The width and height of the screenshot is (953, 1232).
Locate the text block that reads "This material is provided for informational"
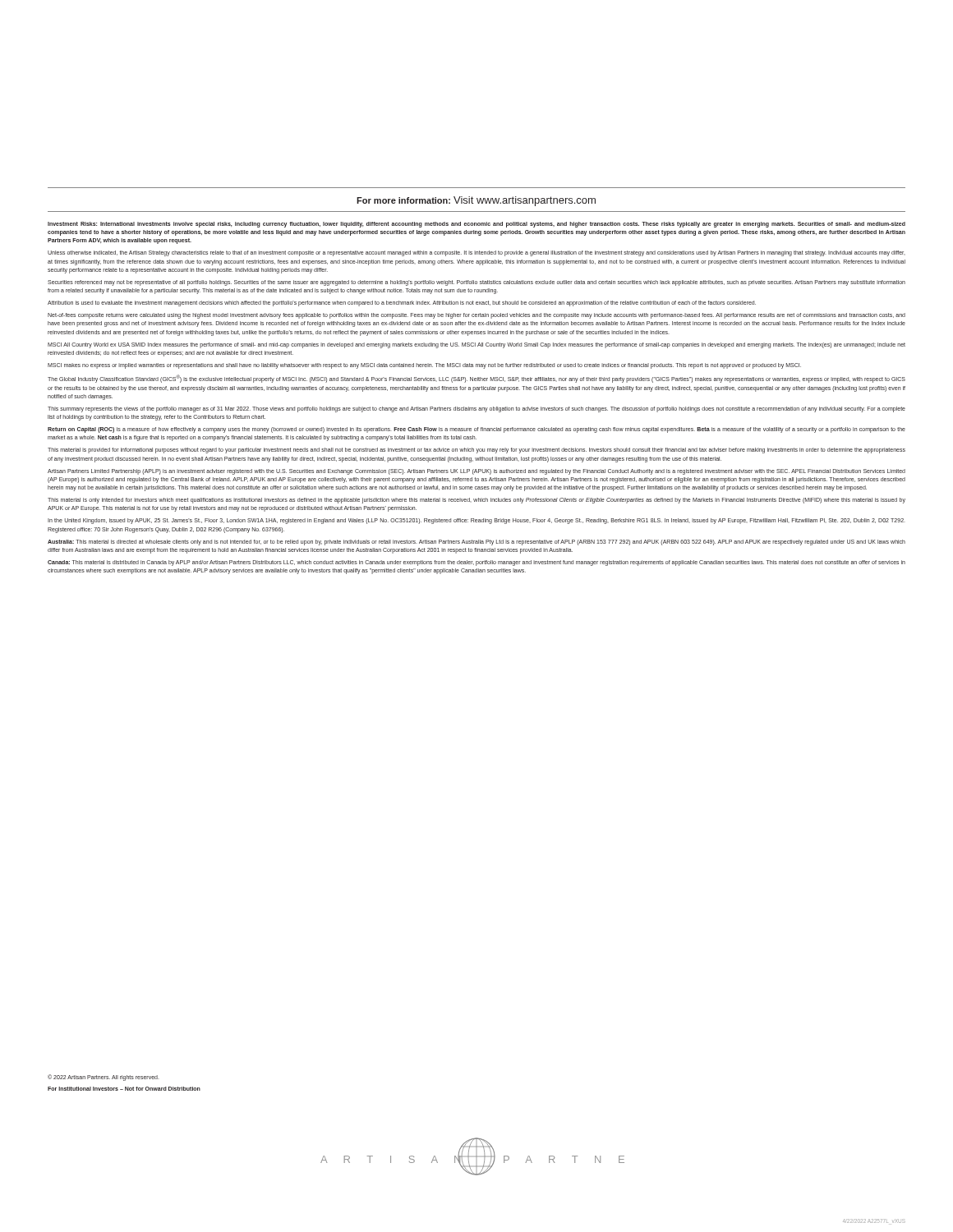tap(476, 454)
